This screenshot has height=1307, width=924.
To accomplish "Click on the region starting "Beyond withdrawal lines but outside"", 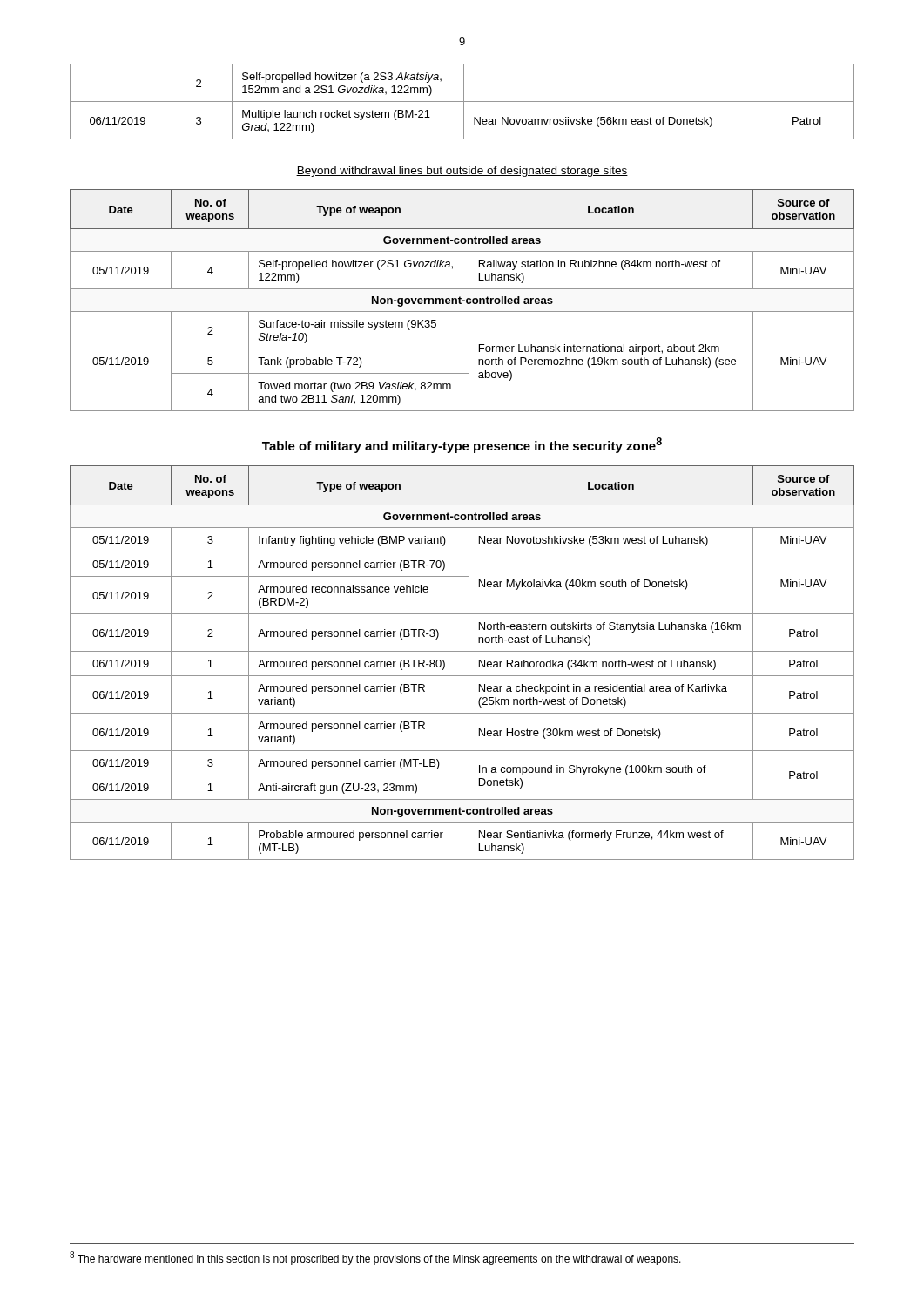I will click(x=462, y=170).
